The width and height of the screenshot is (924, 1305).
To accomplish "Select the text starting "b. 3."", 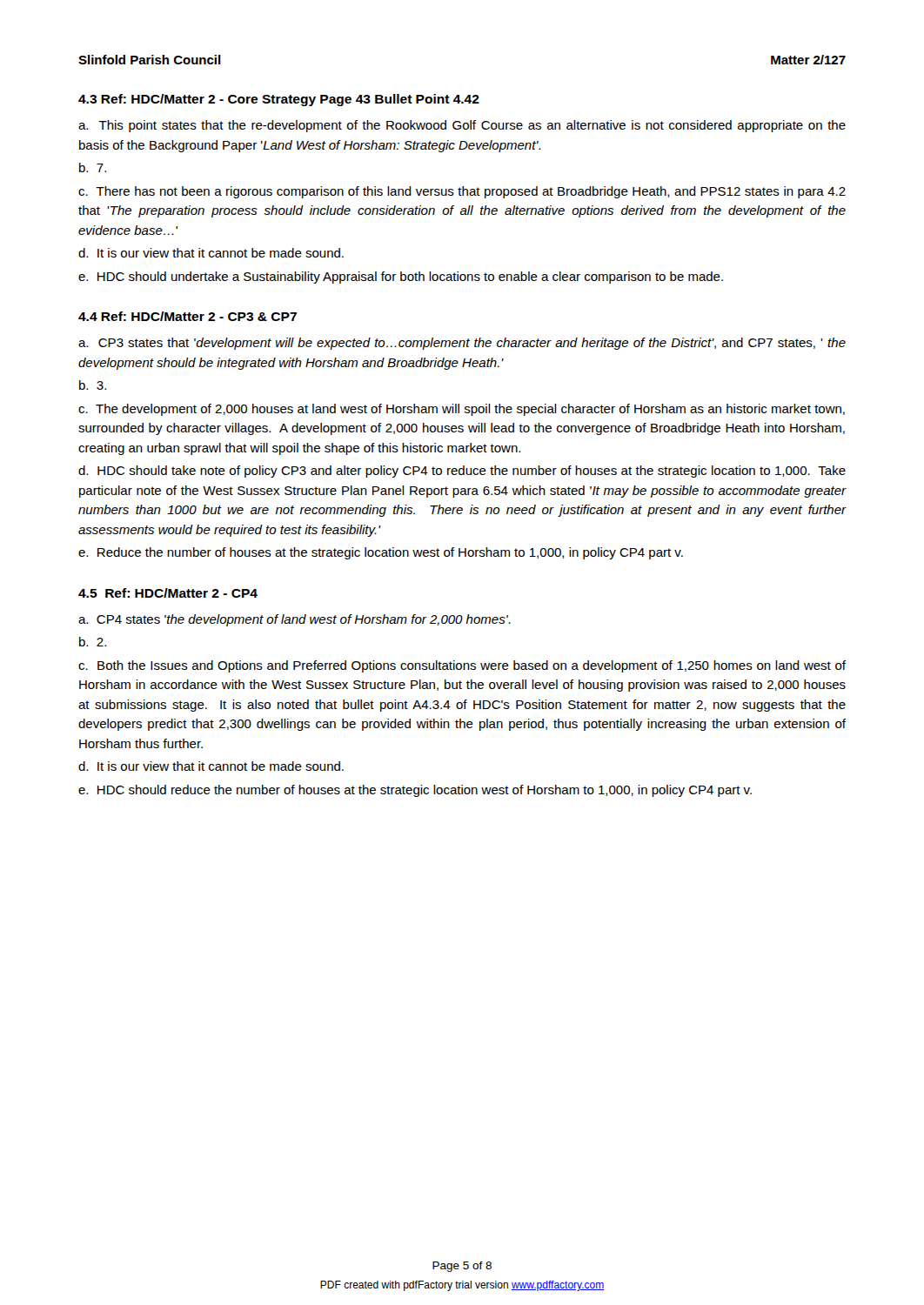I will click(93, 385).
